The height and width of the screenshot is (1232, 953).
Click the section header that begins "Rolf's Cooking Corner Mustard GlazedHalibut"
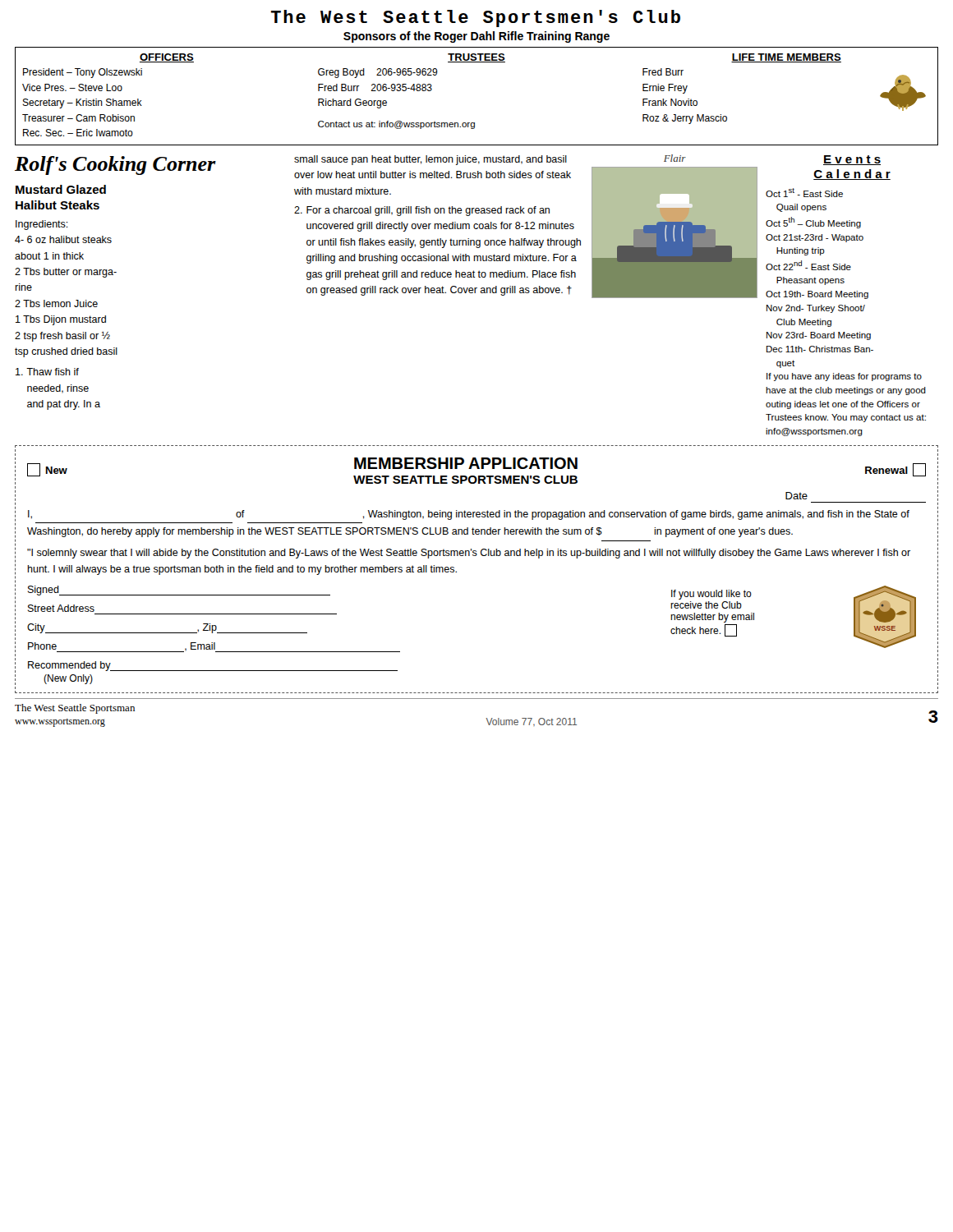coord(115,165)
